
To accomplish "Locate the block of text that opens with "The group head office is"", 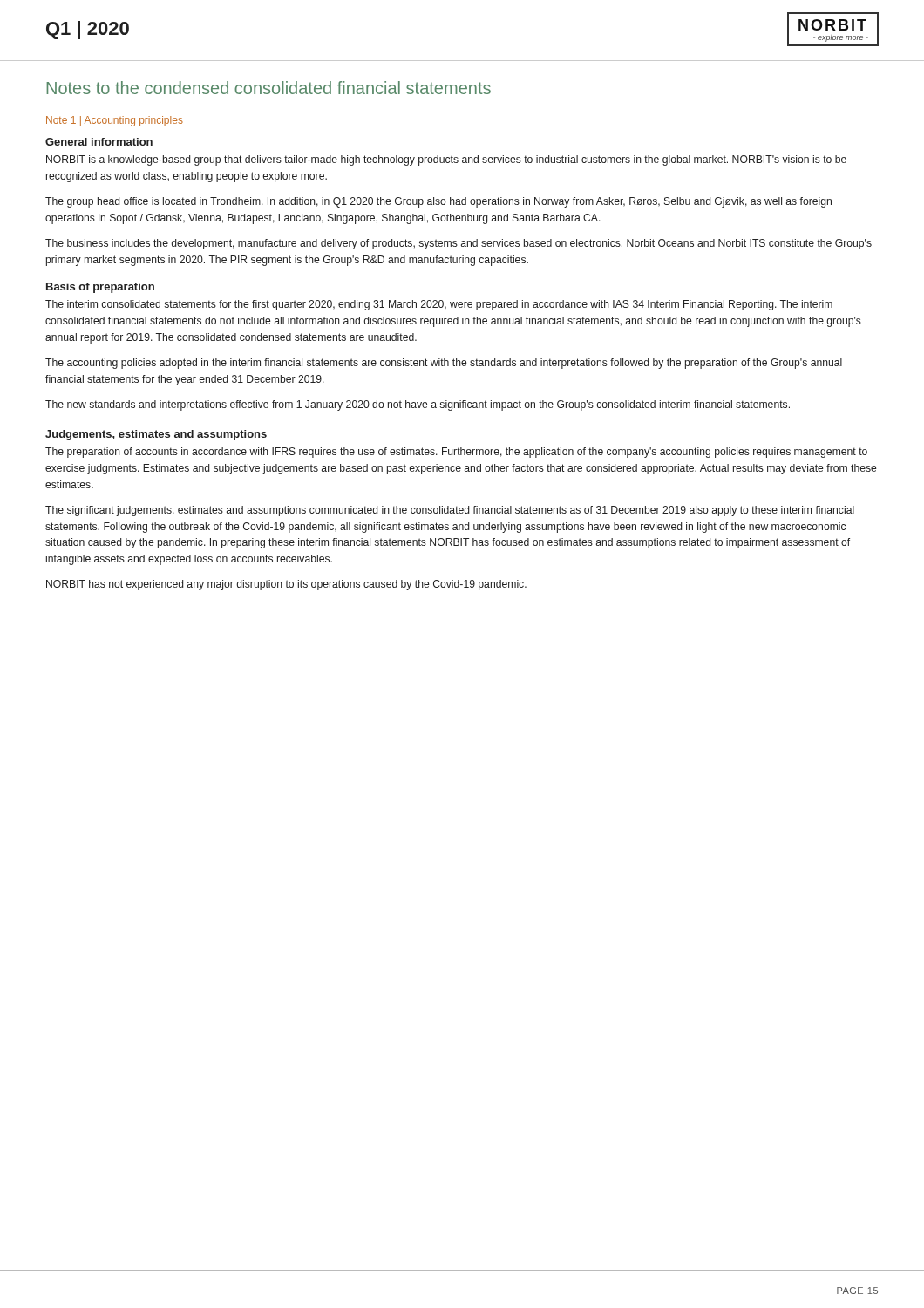I will [439, 209].
